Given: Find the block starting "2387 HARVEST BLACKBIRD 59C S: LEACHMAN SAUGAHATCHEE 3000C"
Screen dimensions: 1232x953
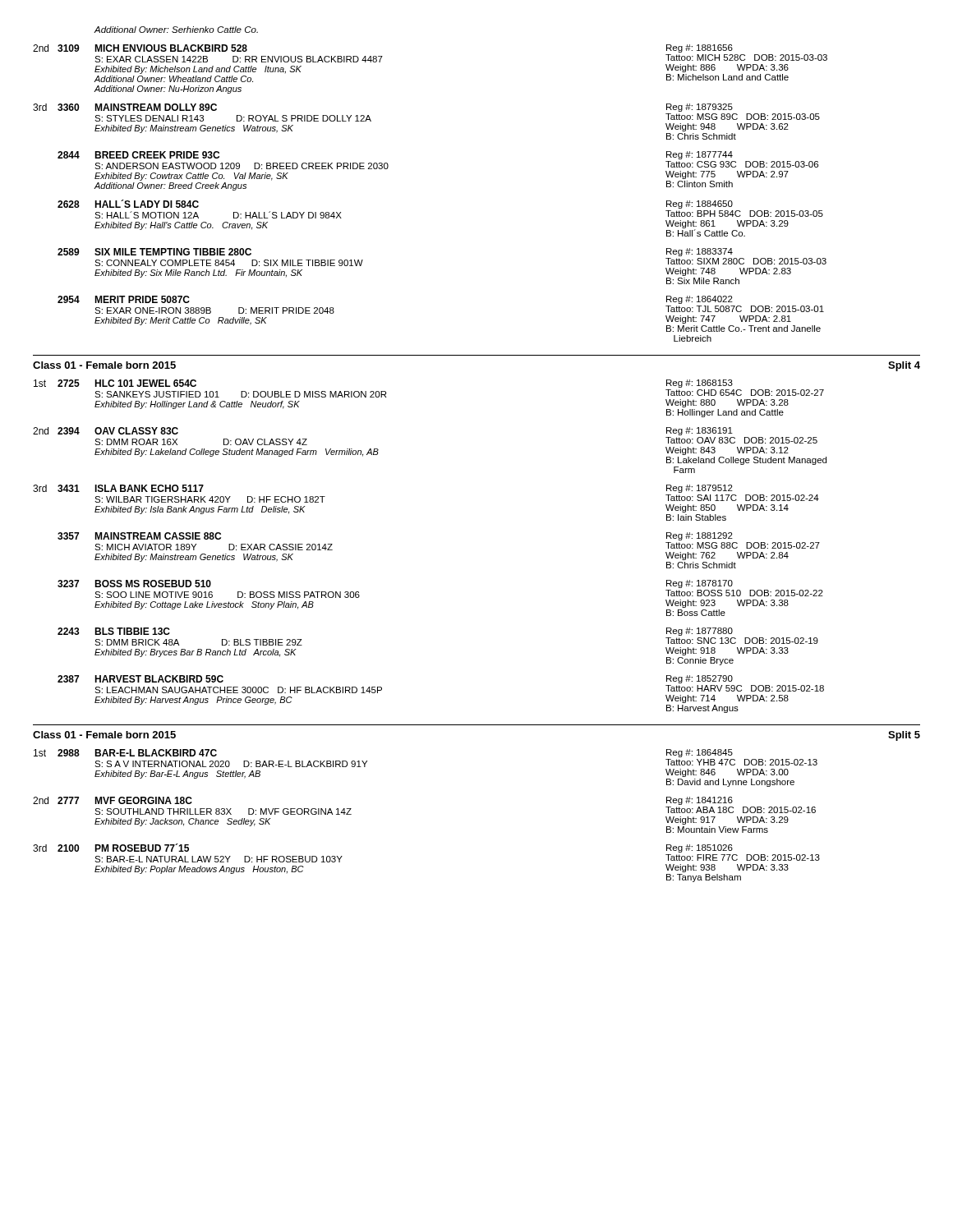Looking at the screenshot, I should coord(71,679).
